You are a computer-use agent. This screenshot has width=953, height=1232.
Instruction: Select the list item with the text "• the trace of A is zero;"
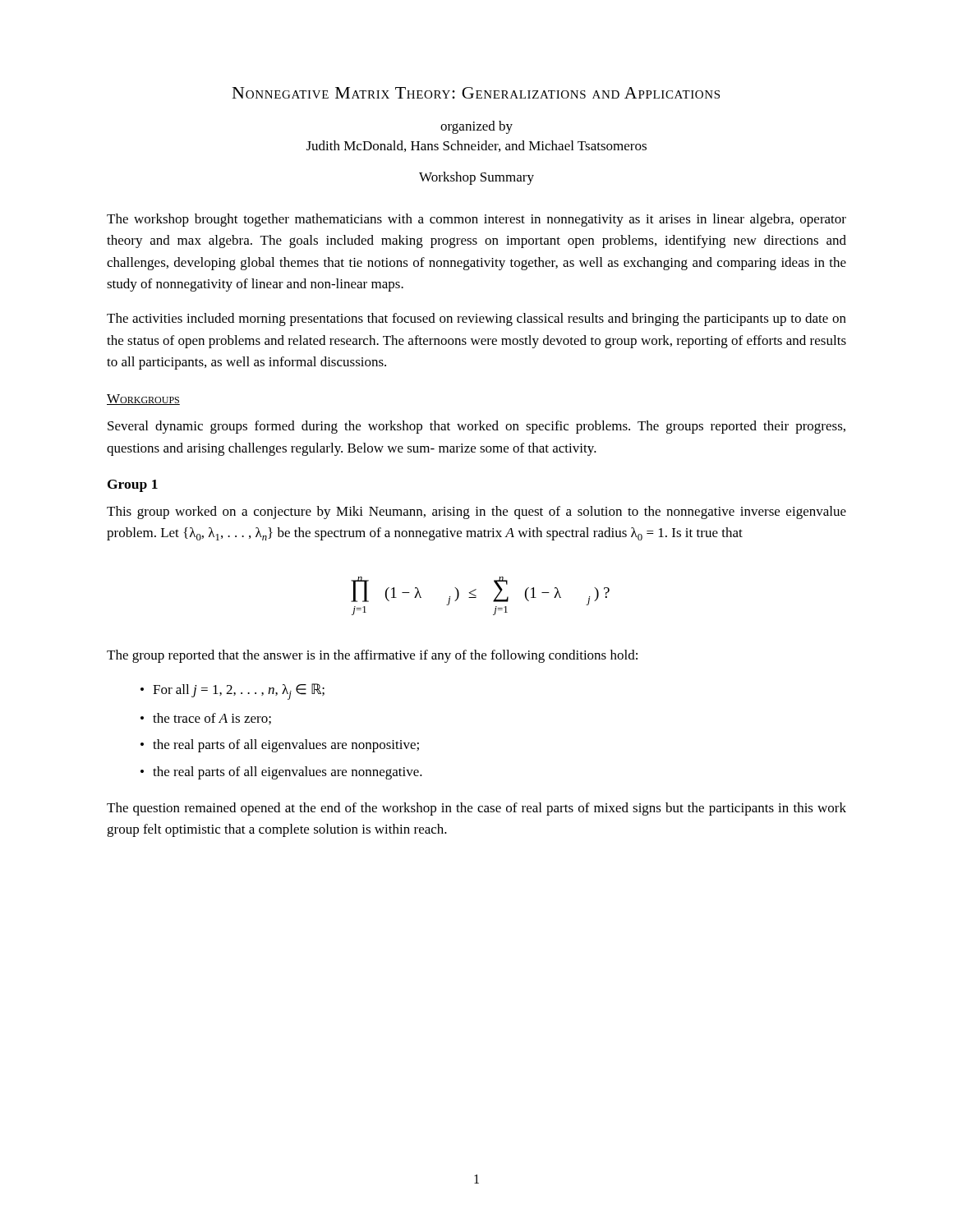(x=206, y=719)
